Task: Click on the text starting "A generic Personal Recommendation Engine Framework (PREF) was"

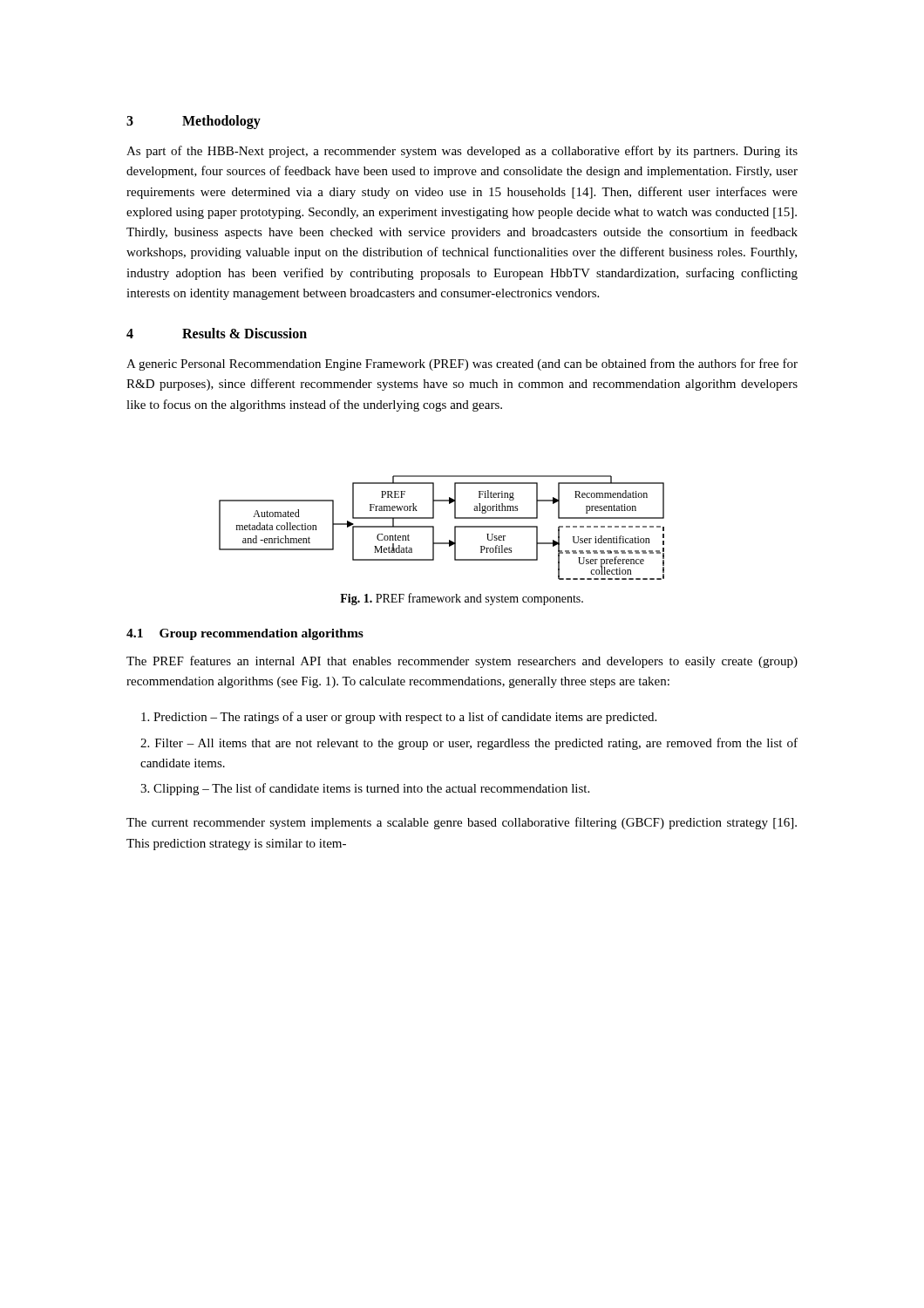Action: pos(462,384)
